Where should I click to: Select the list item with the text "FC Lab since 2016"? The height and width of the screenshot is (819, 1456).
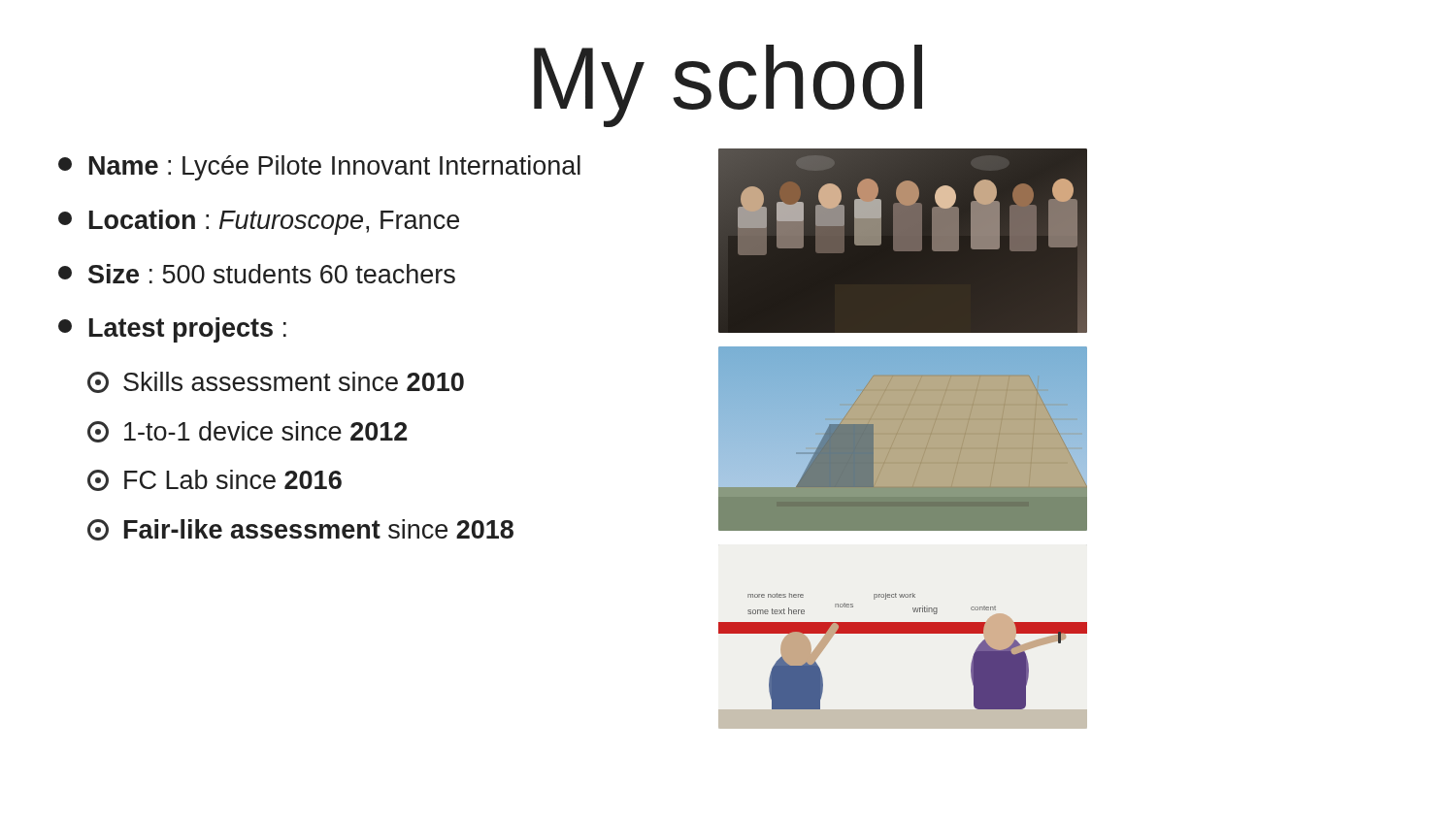click(215, 481)
